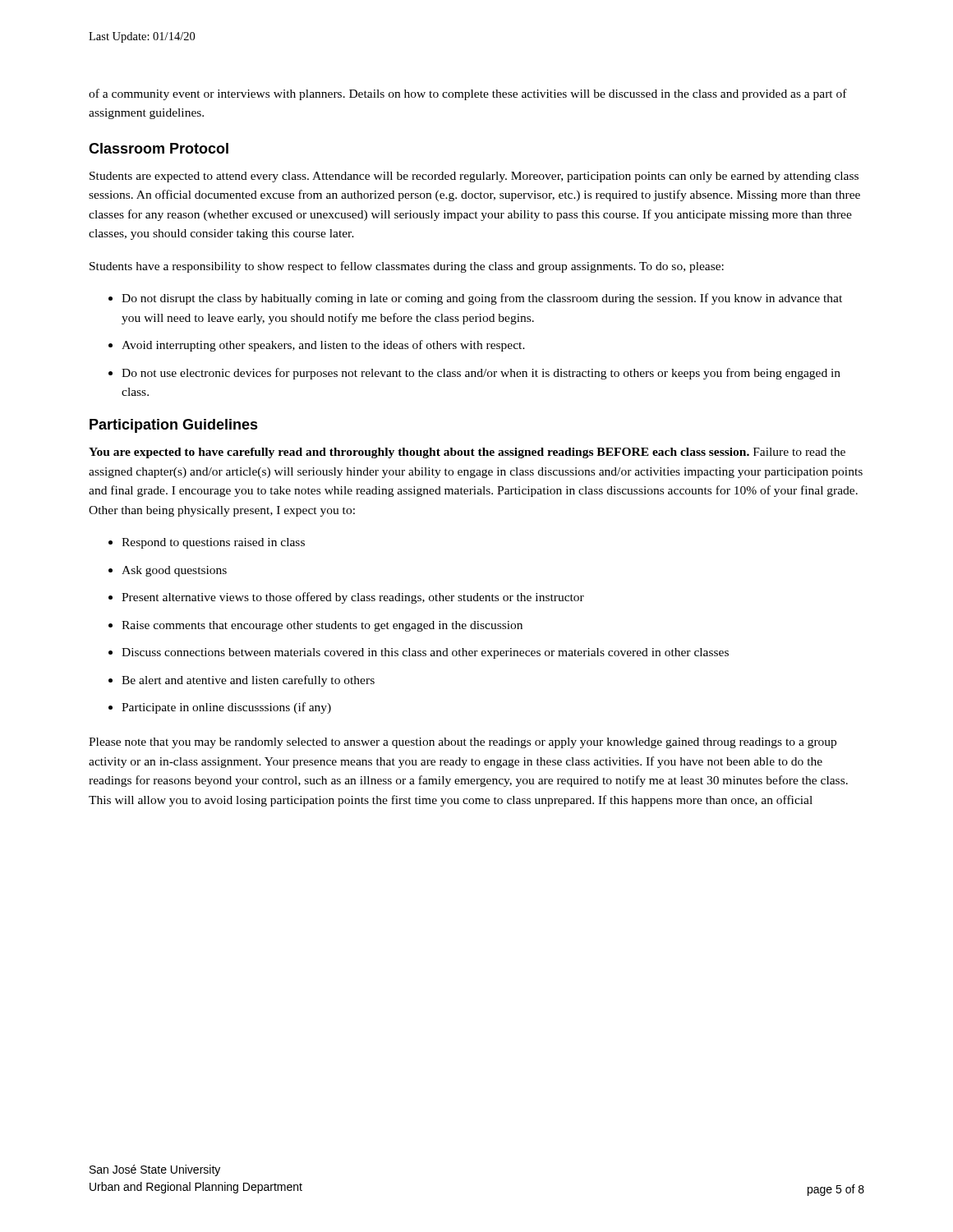Viewport: 953px width, 1232px height.
Task: Point to the block beginning "Participate in online"
Action: point(226,707)
